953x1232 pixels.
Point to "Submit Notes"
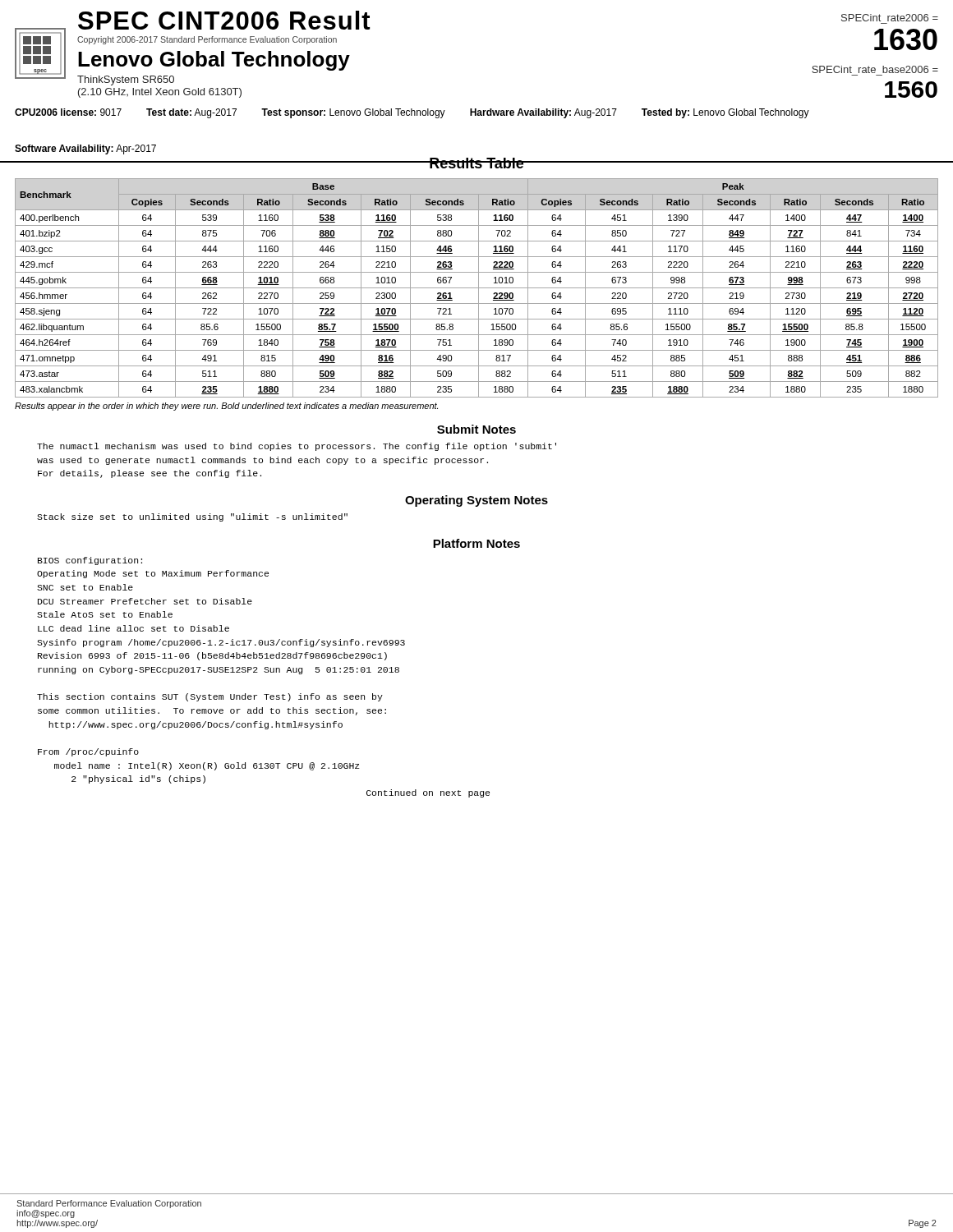(476, 429)
